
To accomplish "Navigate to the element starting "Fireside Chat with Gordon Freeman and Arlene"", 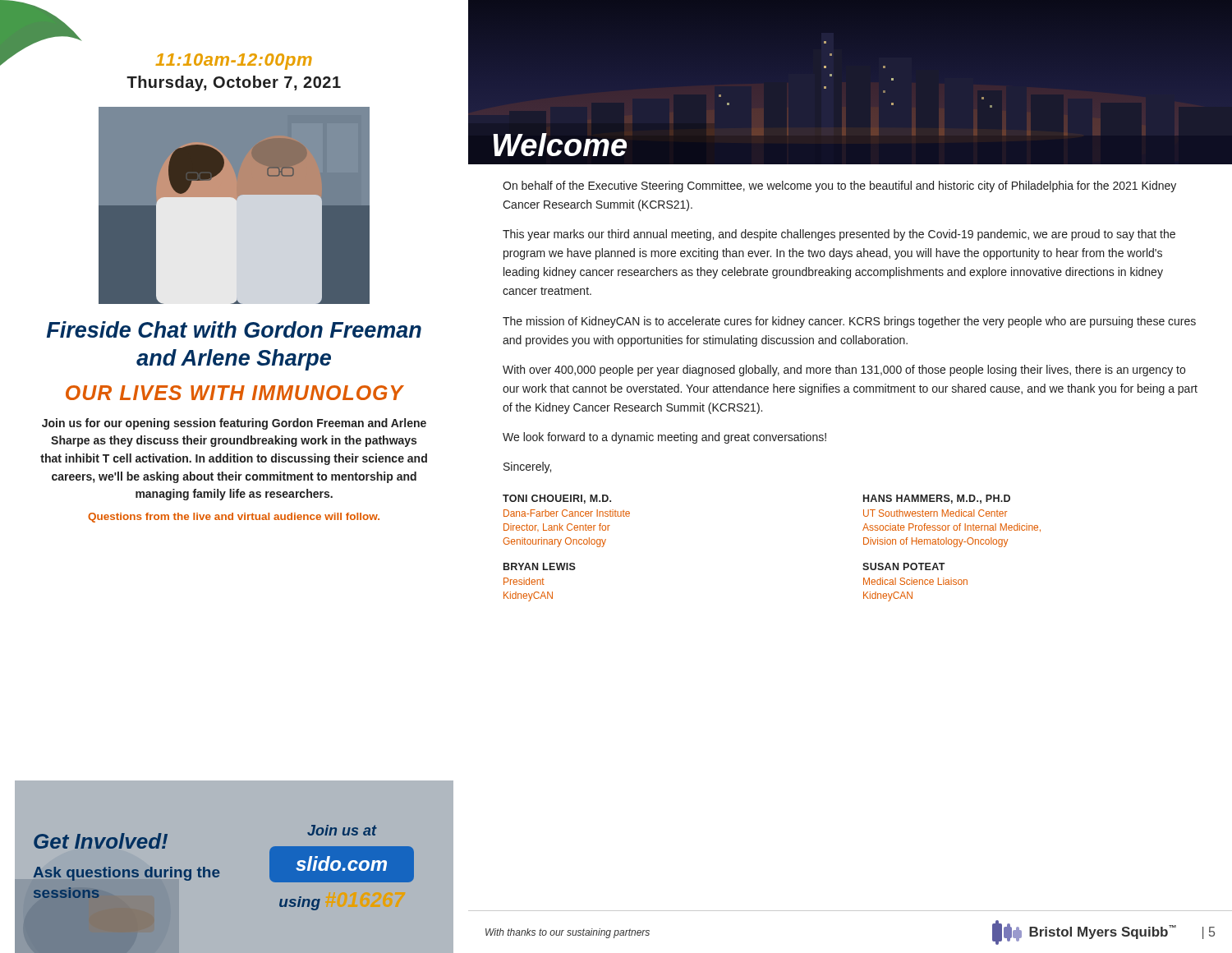I will click(234, 345).
